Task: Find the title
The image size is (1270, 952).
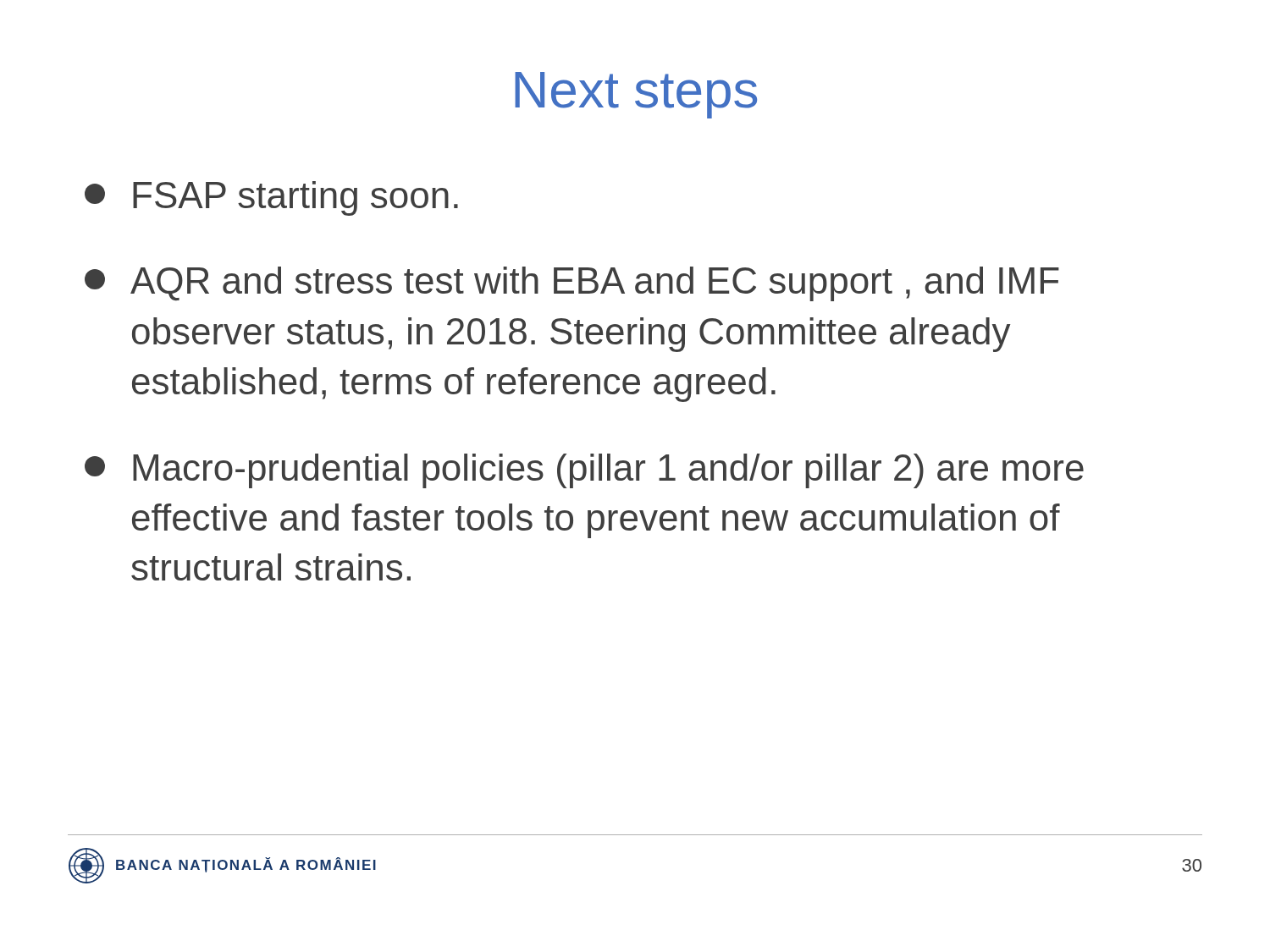Action: [x=635, y=89]
